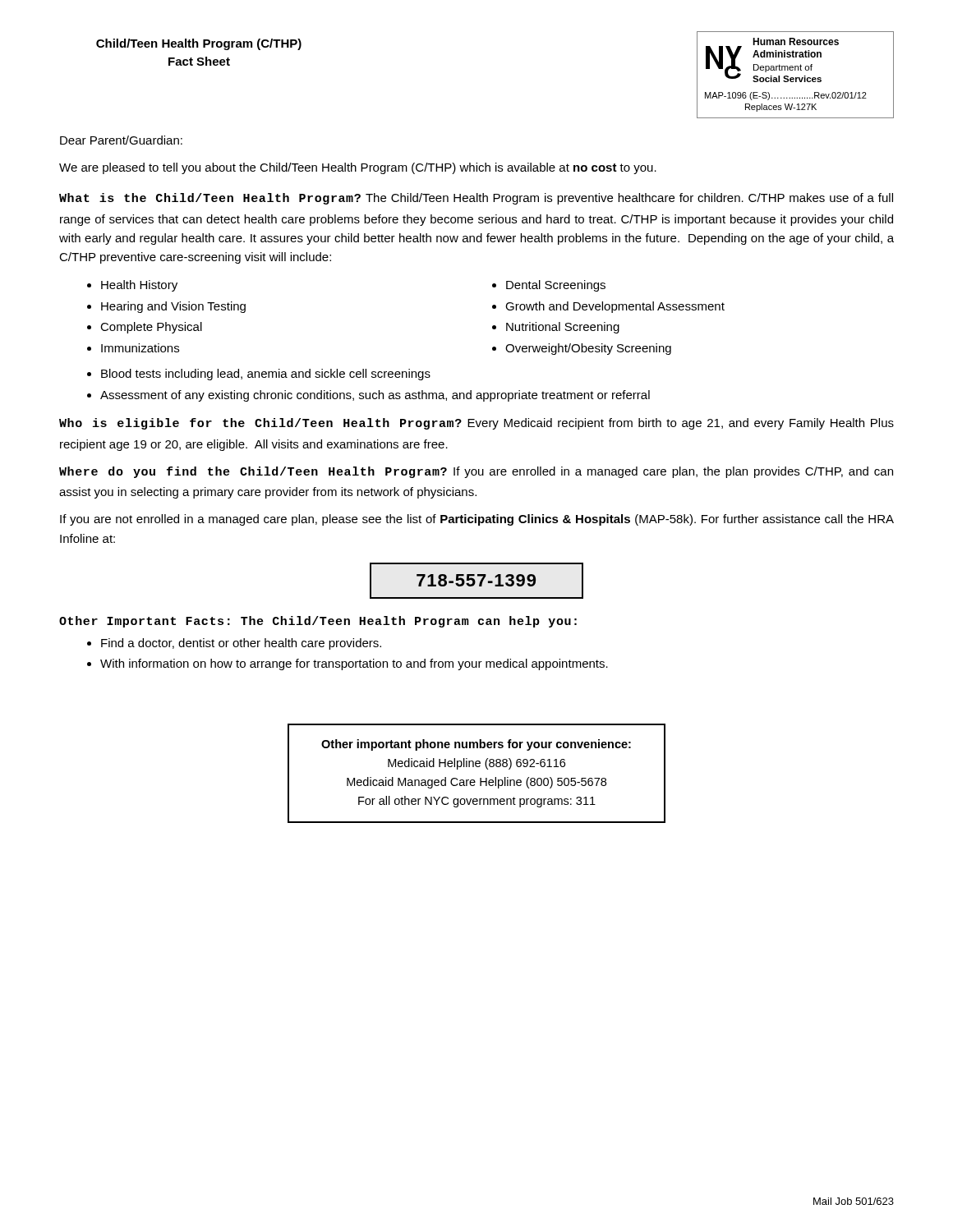Viewport: 953px width, 1232px height.
Task: Locate the text starting "What is the Child/Teen Health Program? The"
Action: 476,227
